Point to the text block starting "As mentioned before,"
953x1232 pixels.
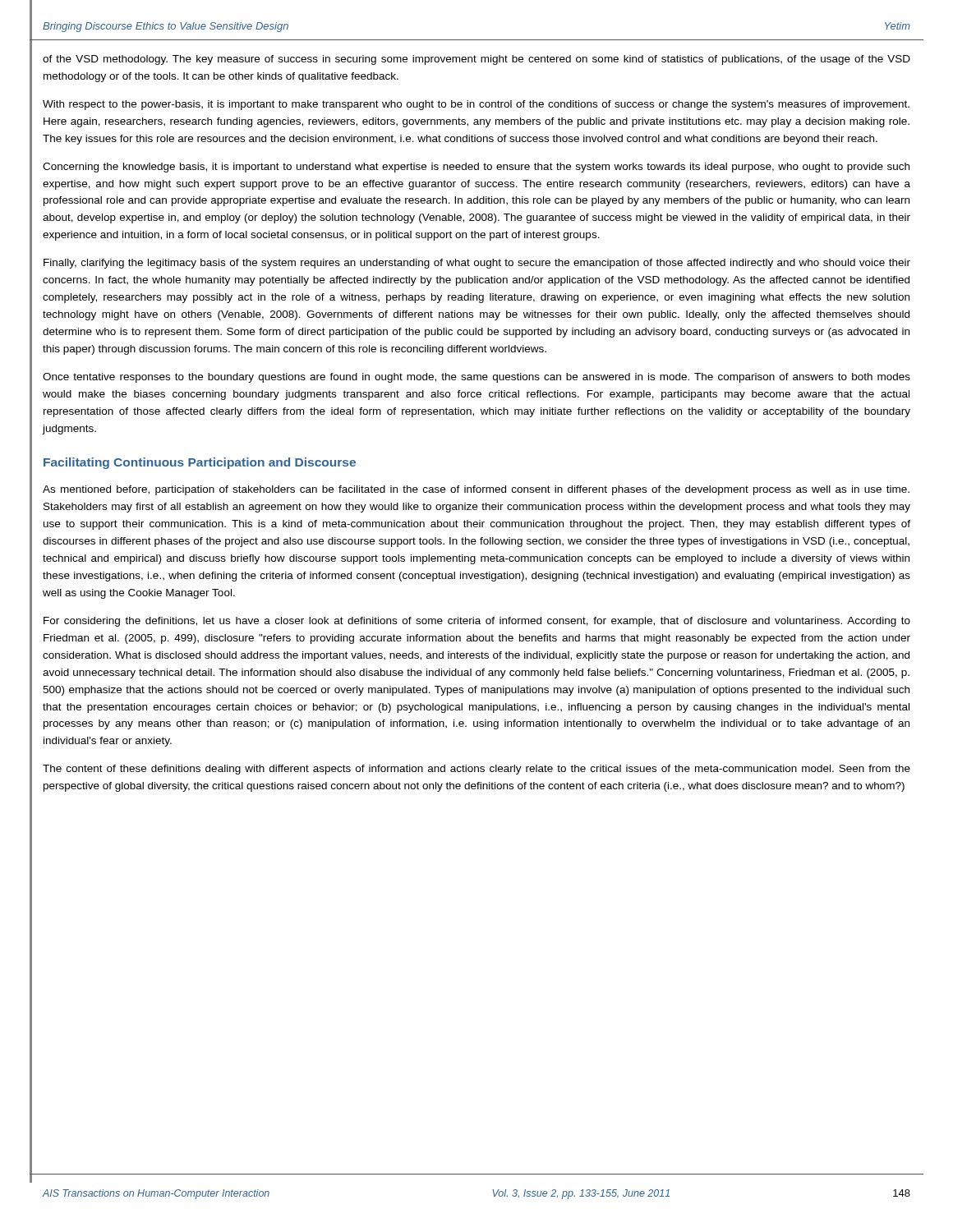(x=476, y=541)
